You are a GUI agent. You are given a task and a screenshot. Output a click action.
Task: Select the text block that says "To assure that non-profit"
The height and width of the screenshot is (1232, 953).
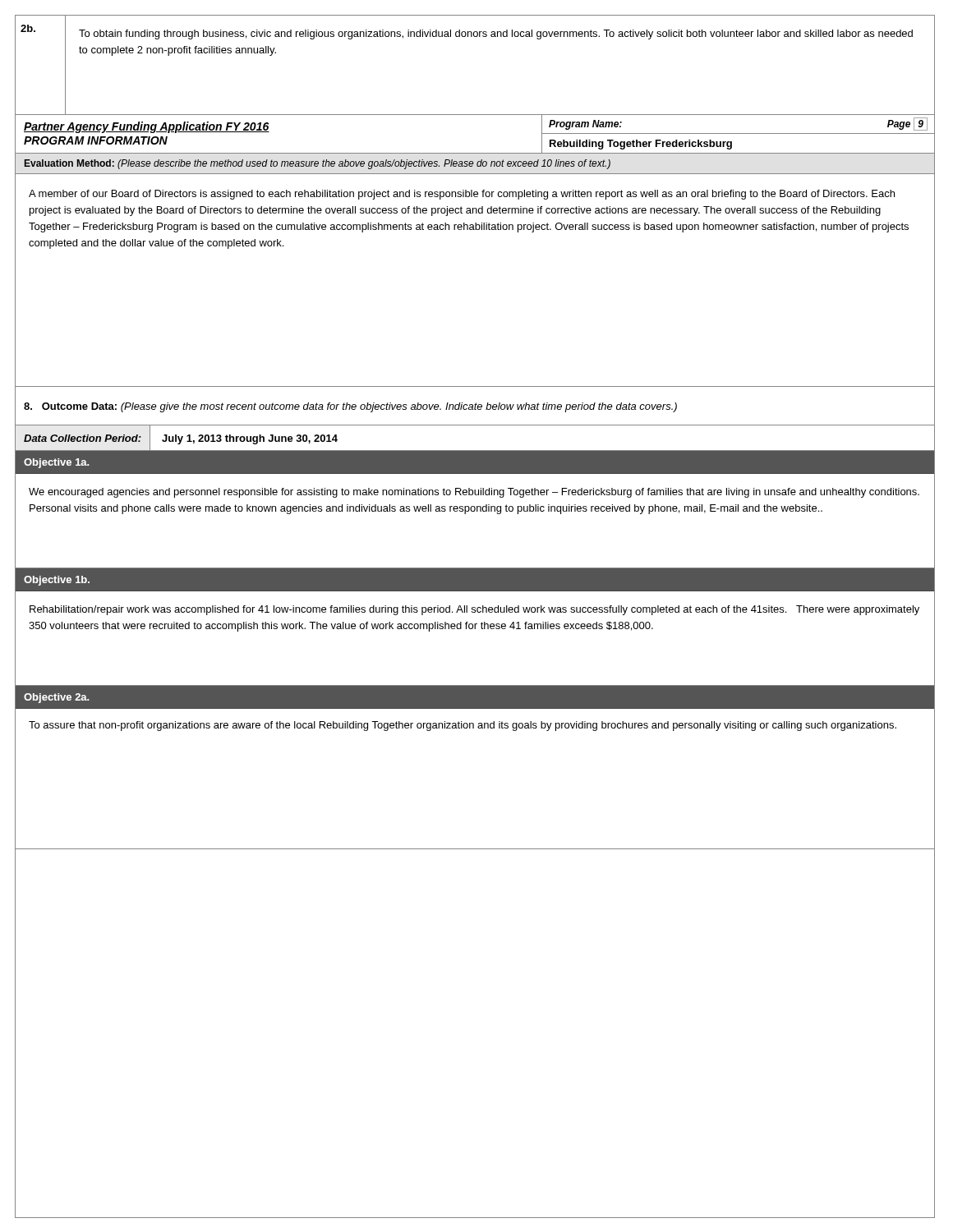[463, 725]
